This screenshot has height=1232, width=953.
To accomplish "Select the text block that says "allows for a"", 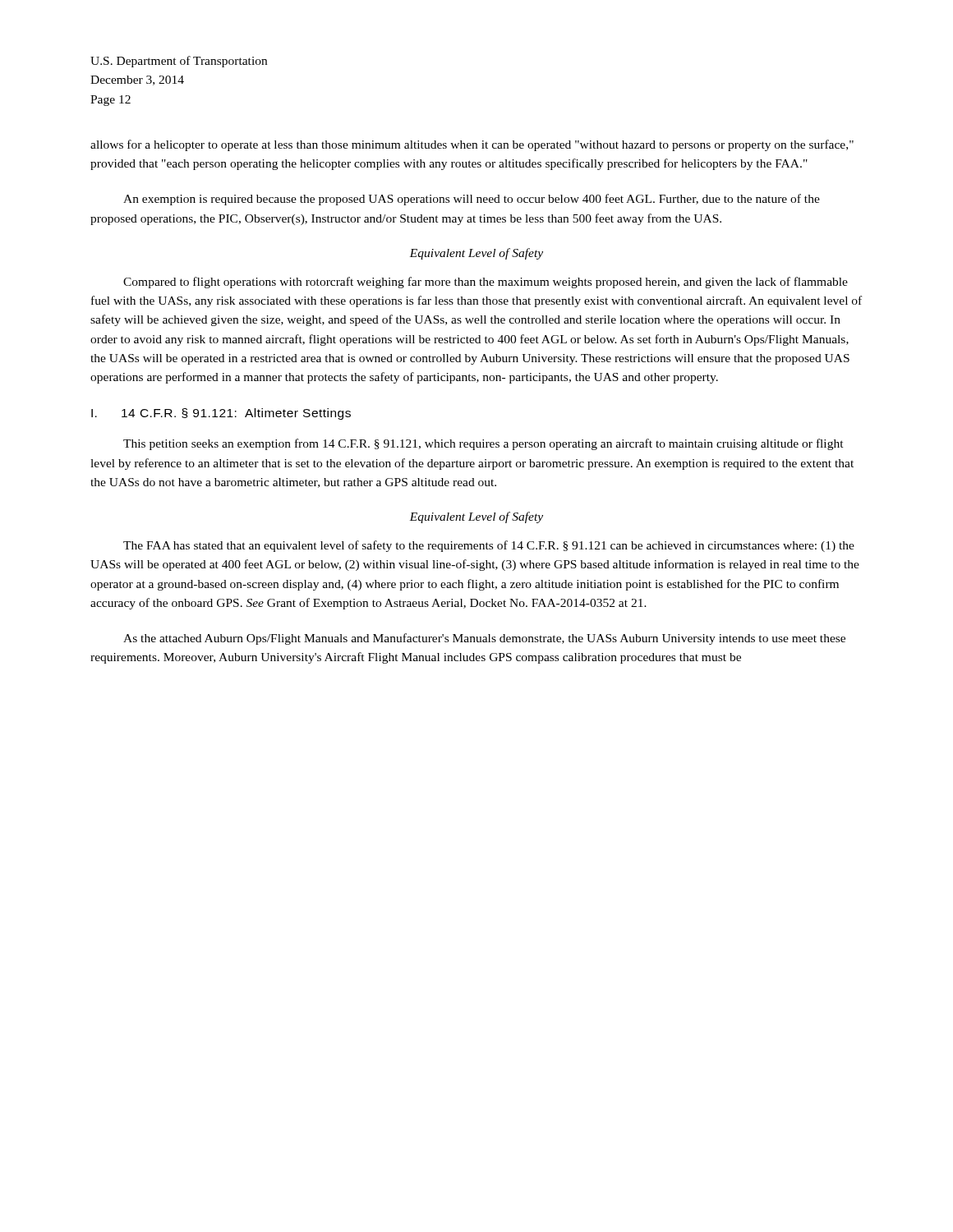I will (472, 154).
